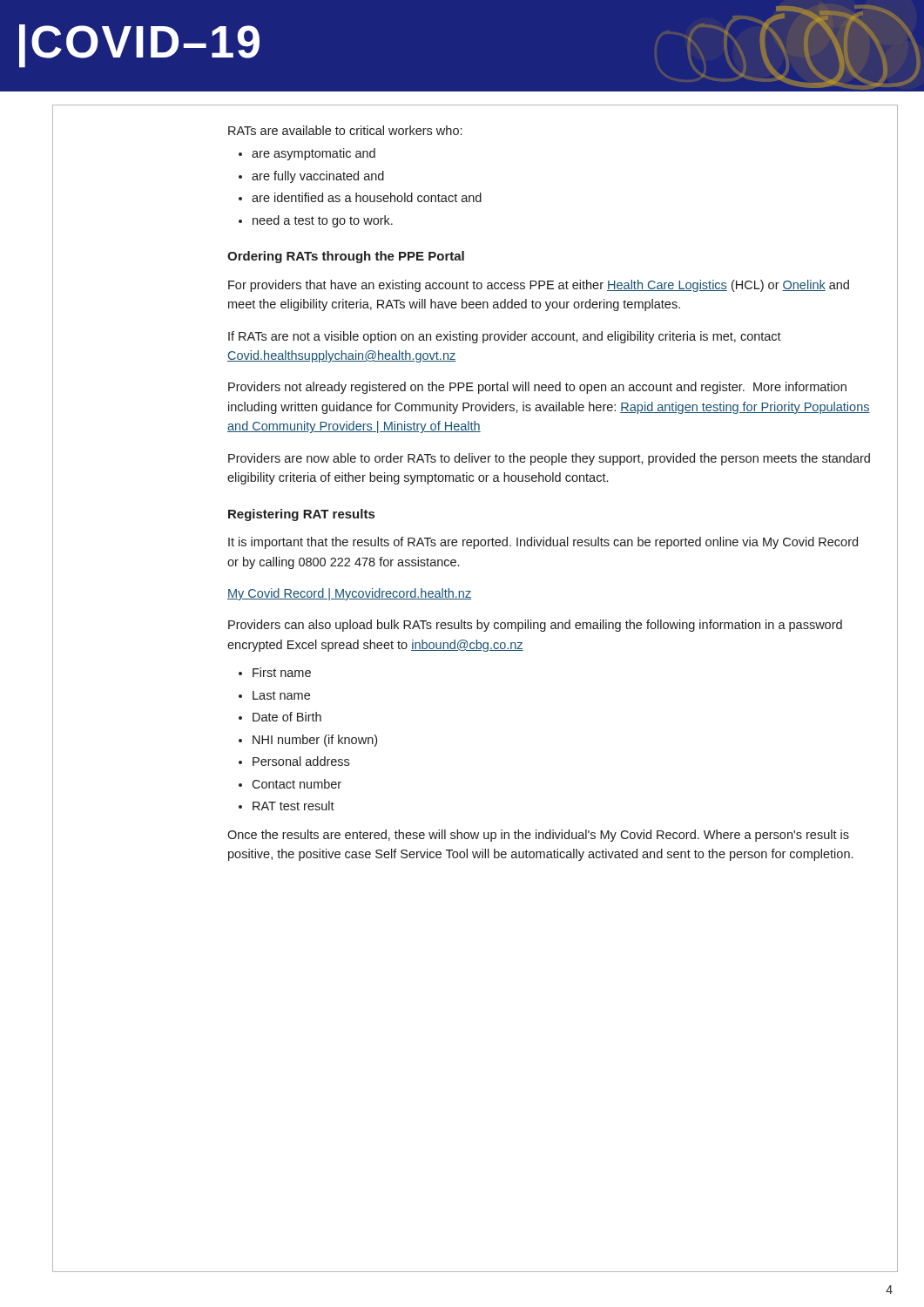This screenshot has width=924, height=1307.
Task: Click the passage that begins "Providers are now able to"
Action: pyautogui.click(x=549, y=468)
